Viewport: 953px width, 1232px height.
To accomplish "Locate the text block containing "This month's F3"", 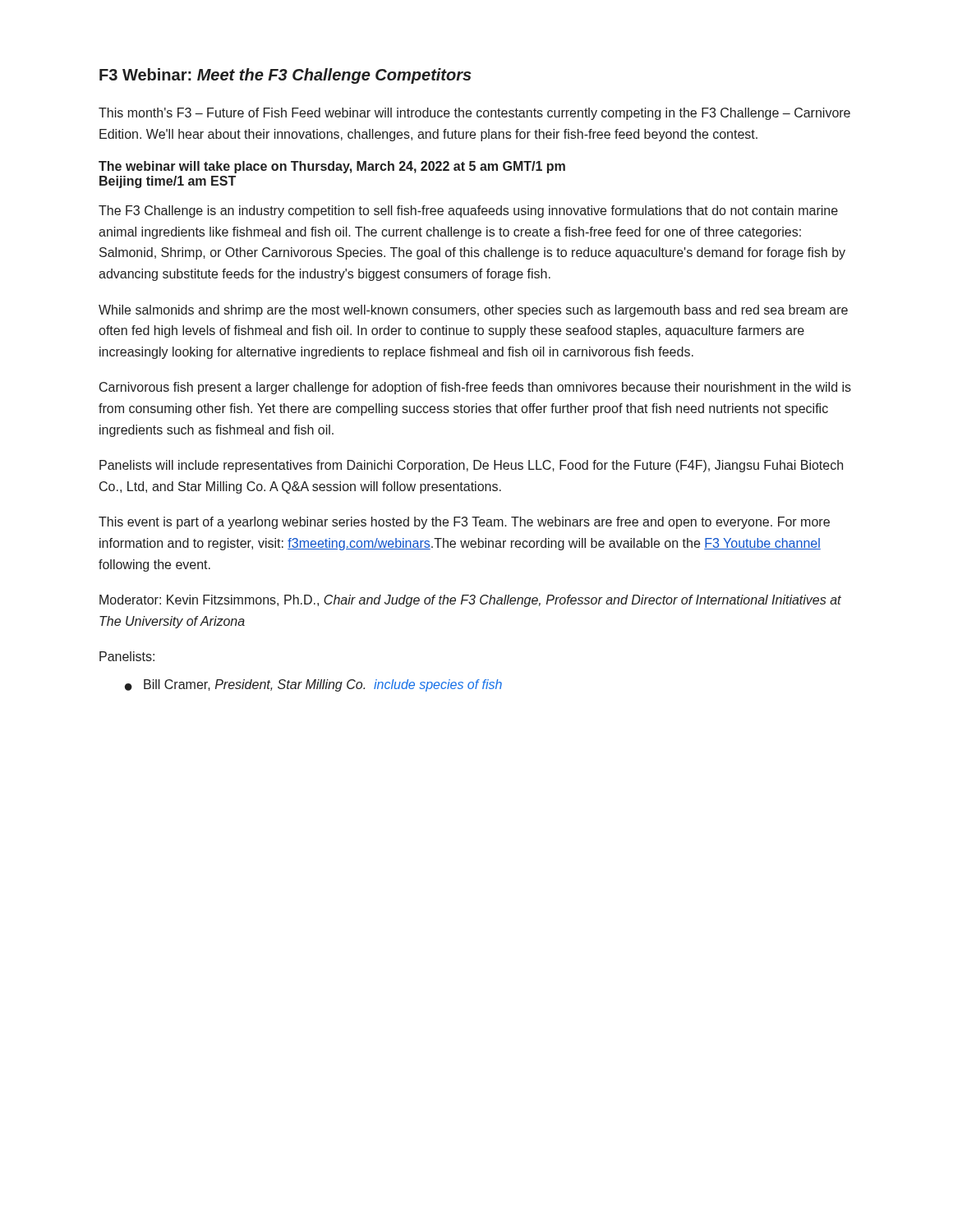I will 475,123.
